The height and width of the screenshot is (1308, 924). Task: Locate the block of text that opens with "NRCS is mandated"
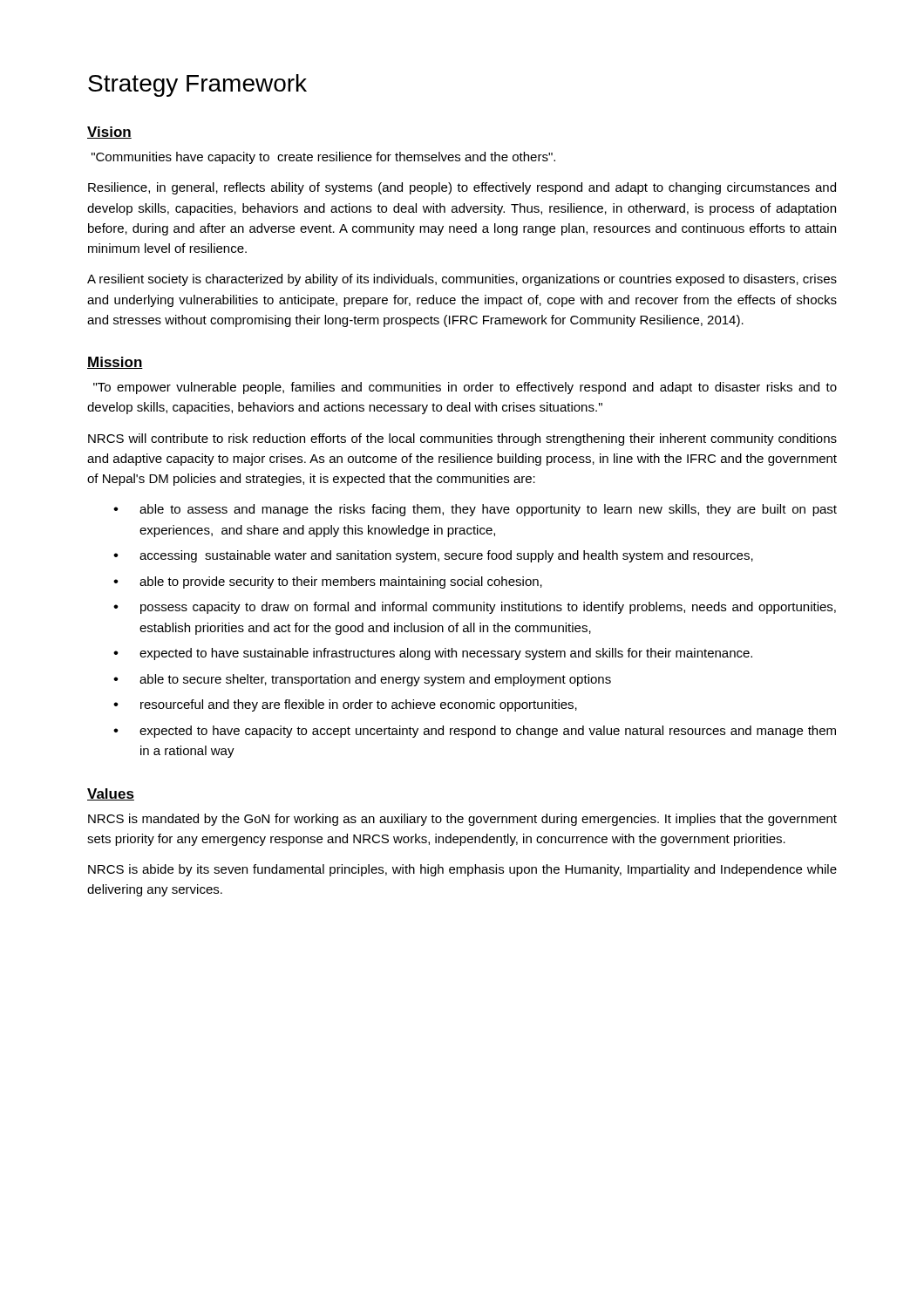462,828
